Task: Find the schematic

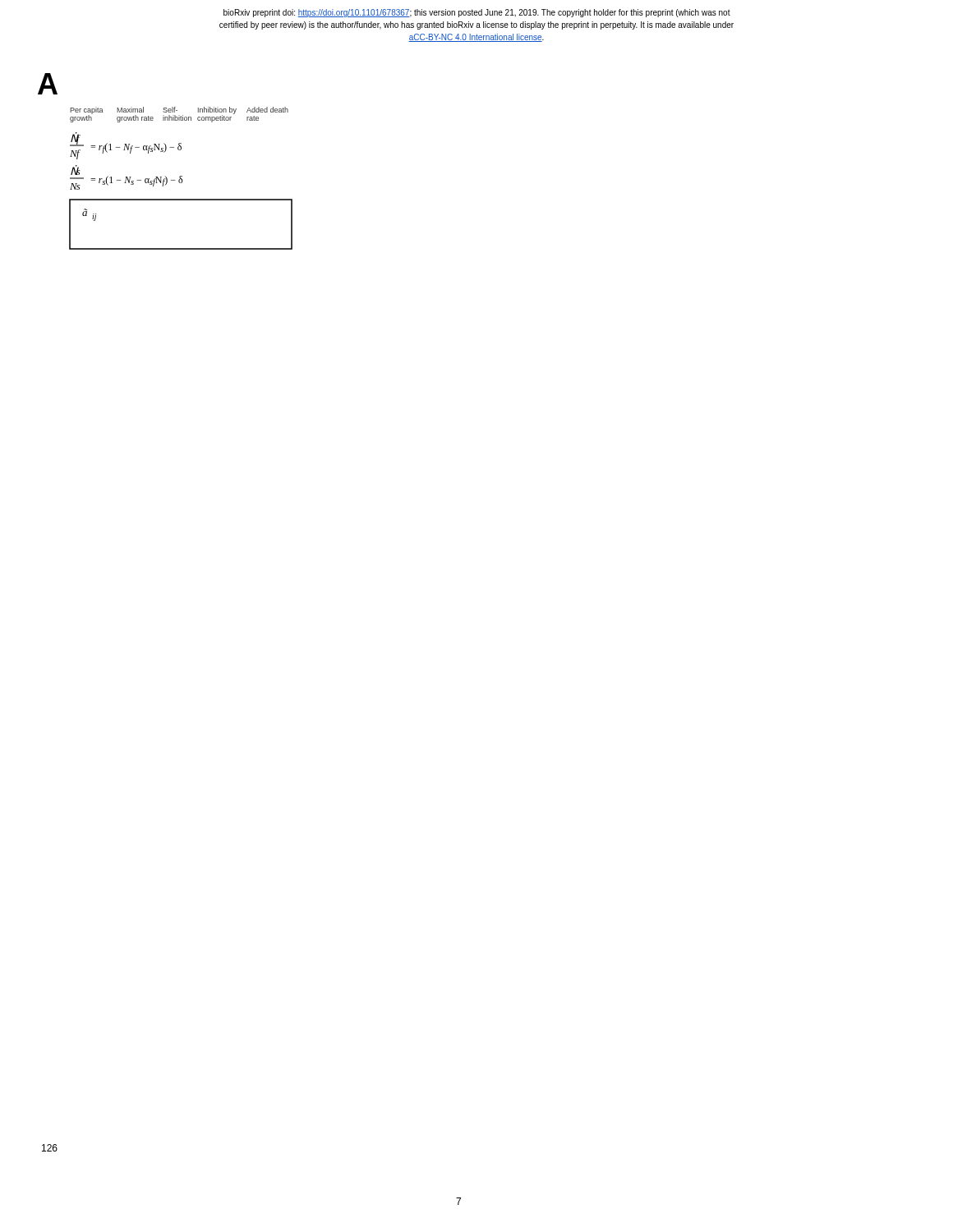Action: [x=481, y=591]
